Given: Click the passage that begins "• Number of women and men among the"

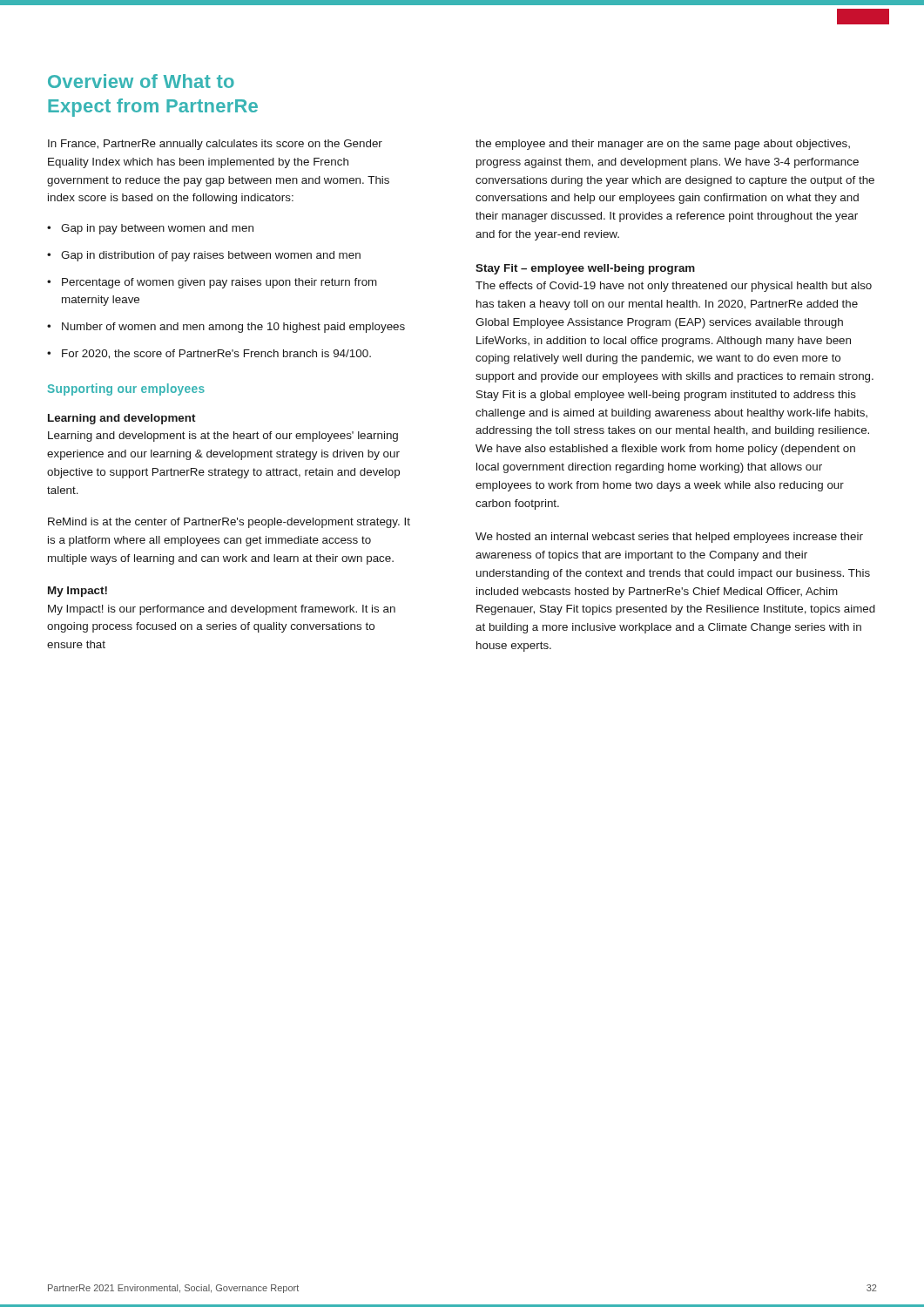Looking at the screenshot, I should [226, 327].
